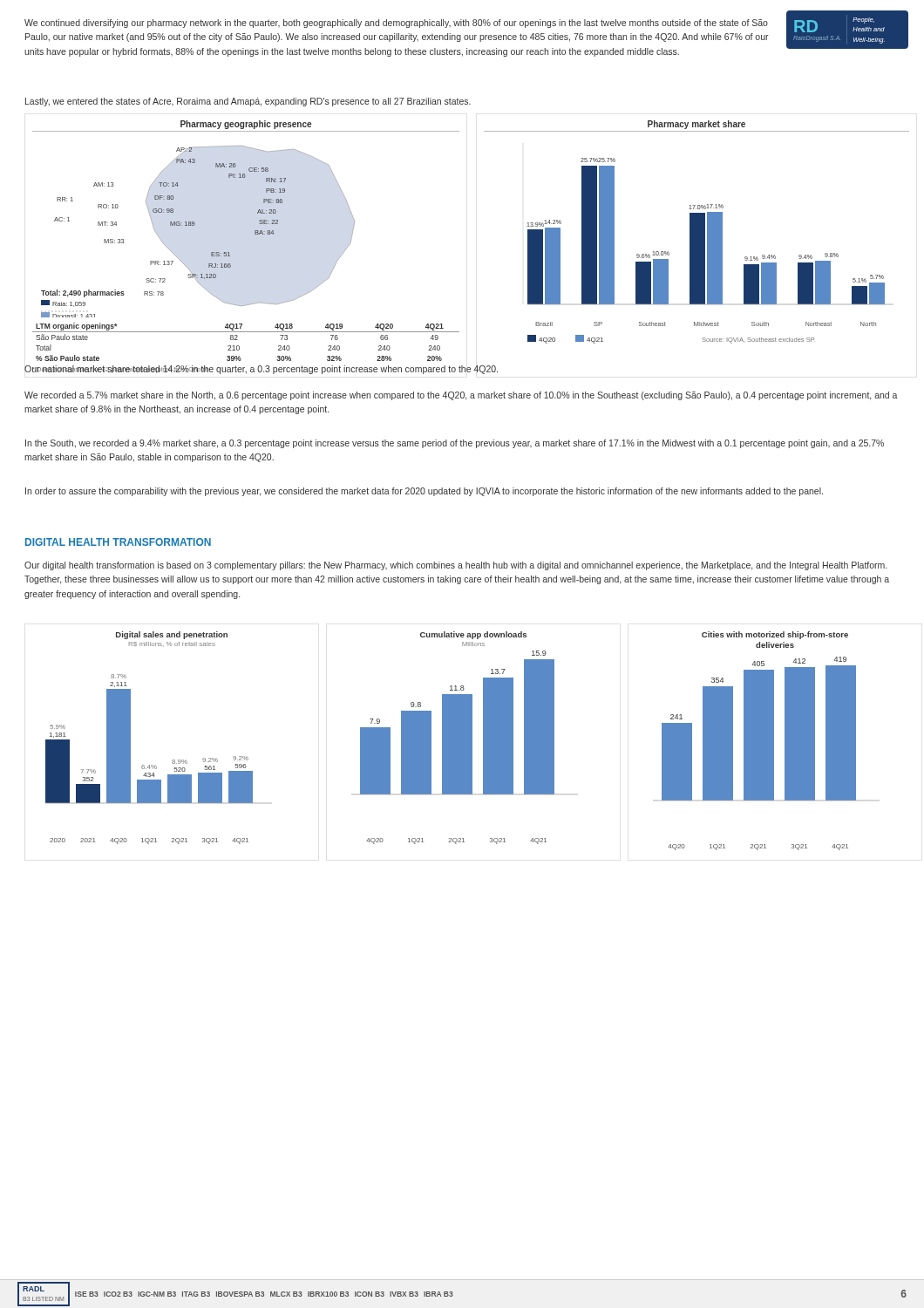Select the text block starting "Our digital health transformation is based on"

tap(457, 579)
